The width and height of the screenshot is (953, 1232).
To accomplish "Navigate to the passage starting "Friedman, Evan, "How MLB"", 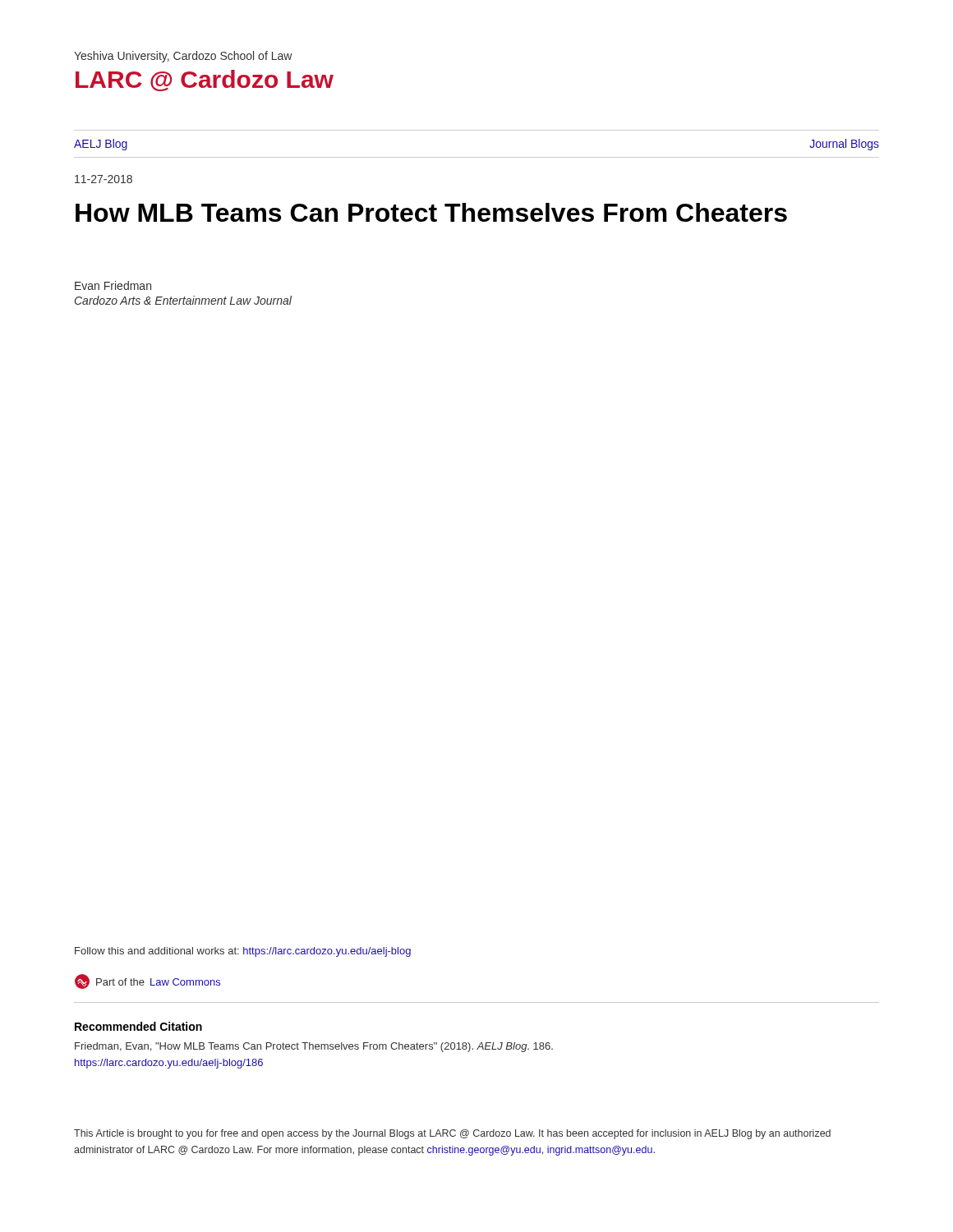I will [314, 1054].
